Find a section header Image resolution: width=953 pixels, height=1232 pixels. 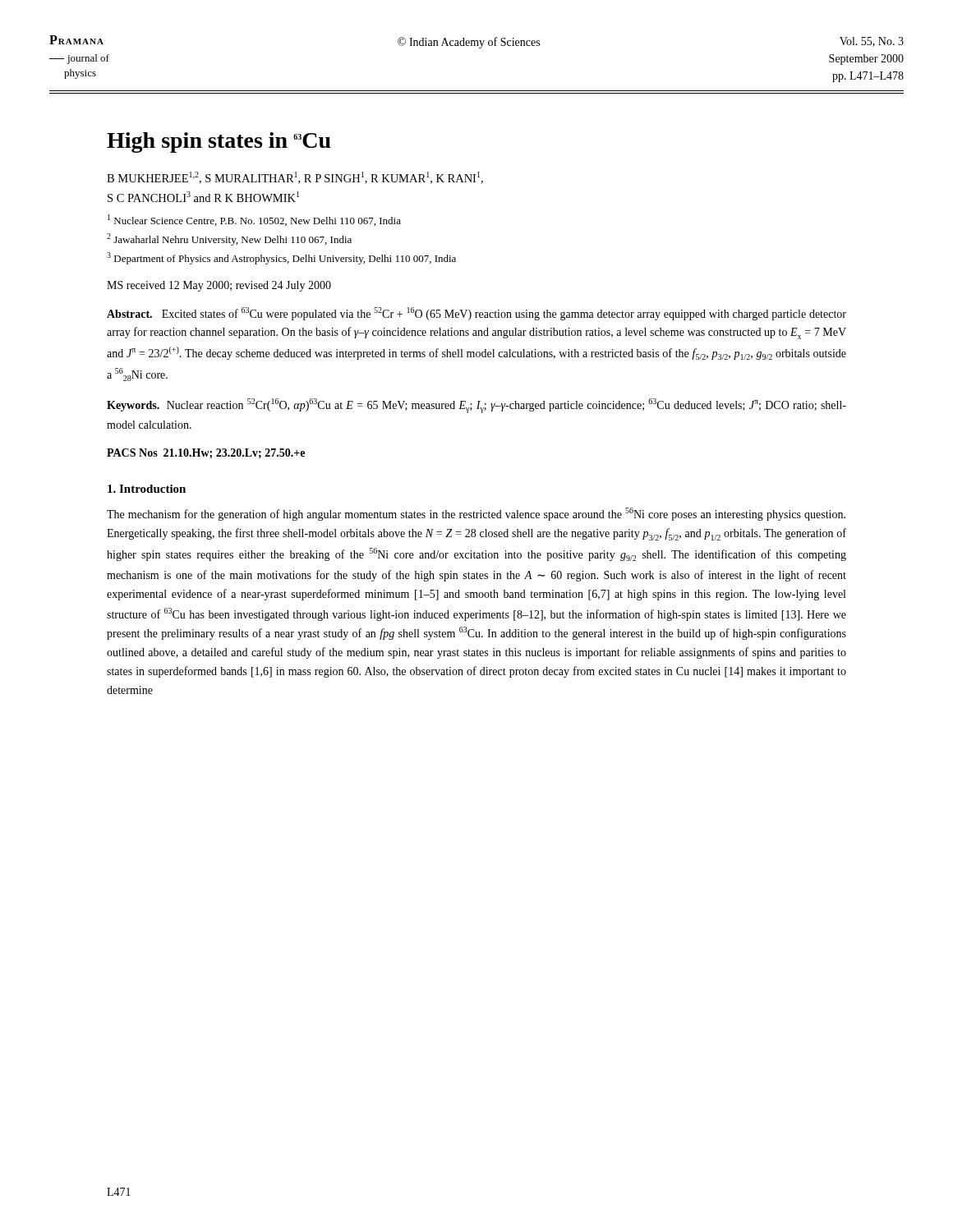pyautogui.click(x=146, y=489)
